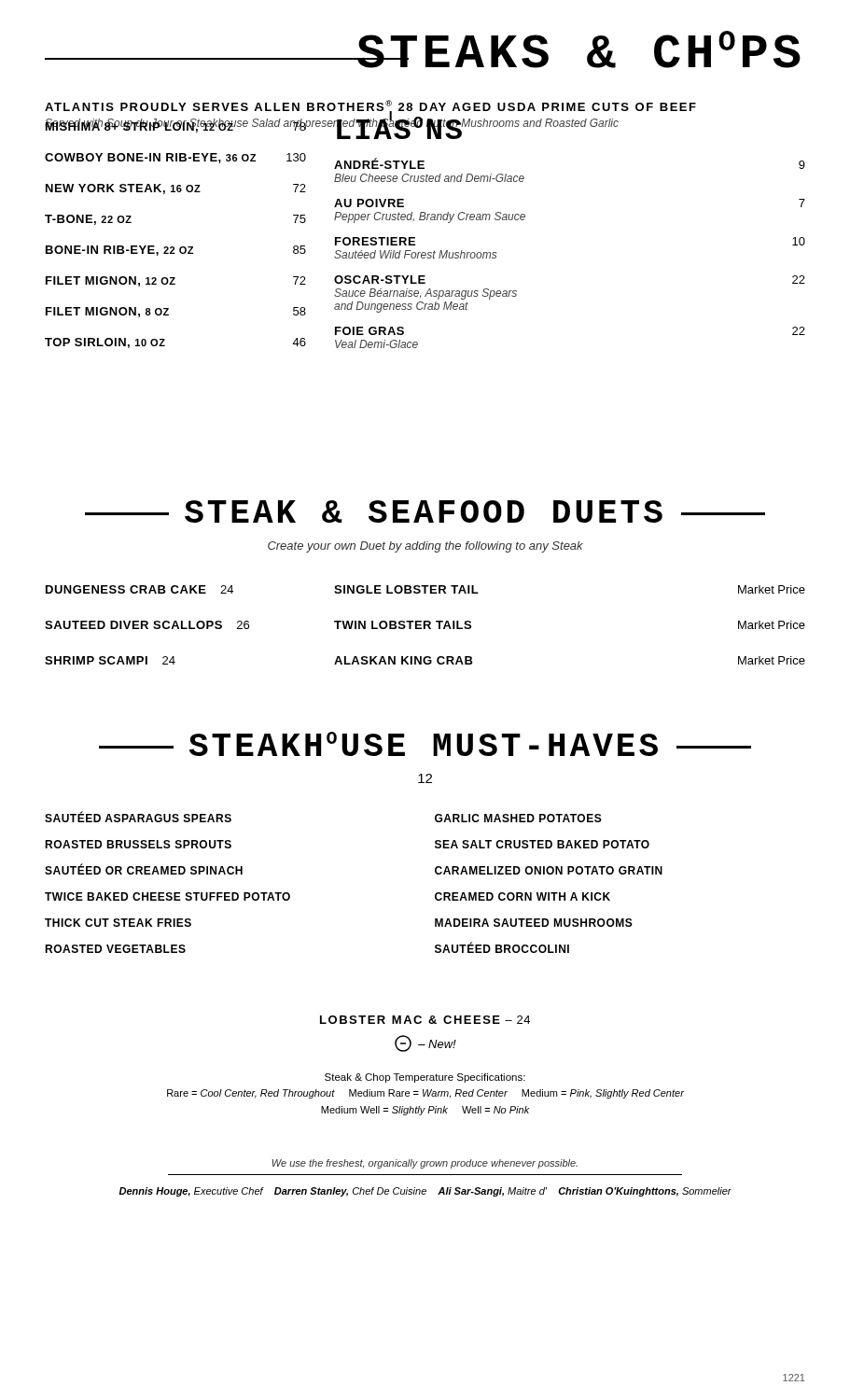Locate the section header containing "STEAKHOUSE MUST-HAVES"
This screenshot has height=1400, width=850.
[x=425, y=747]
